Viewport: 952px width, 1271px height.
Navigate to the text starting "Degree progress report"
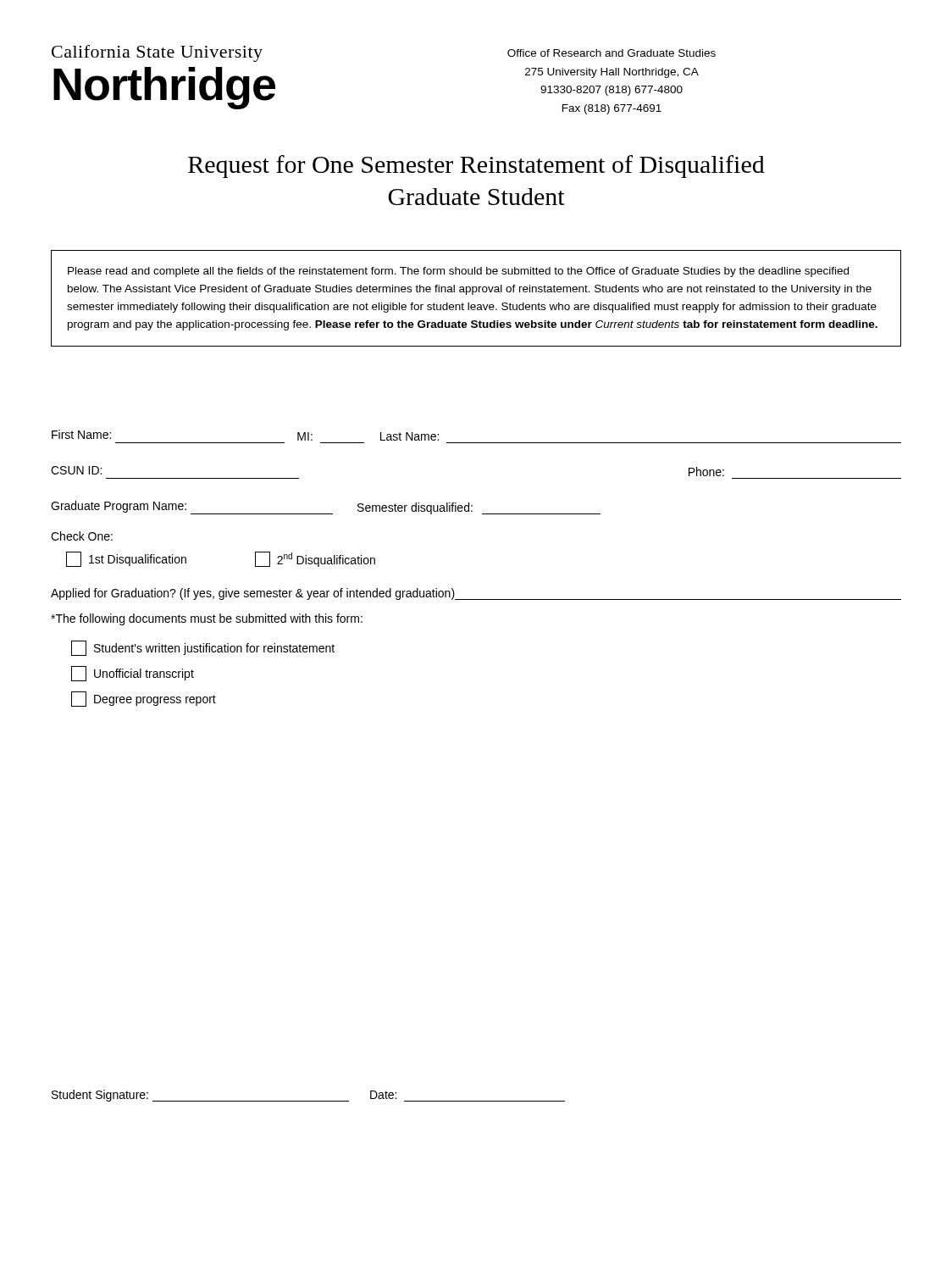tap(143, 699)
